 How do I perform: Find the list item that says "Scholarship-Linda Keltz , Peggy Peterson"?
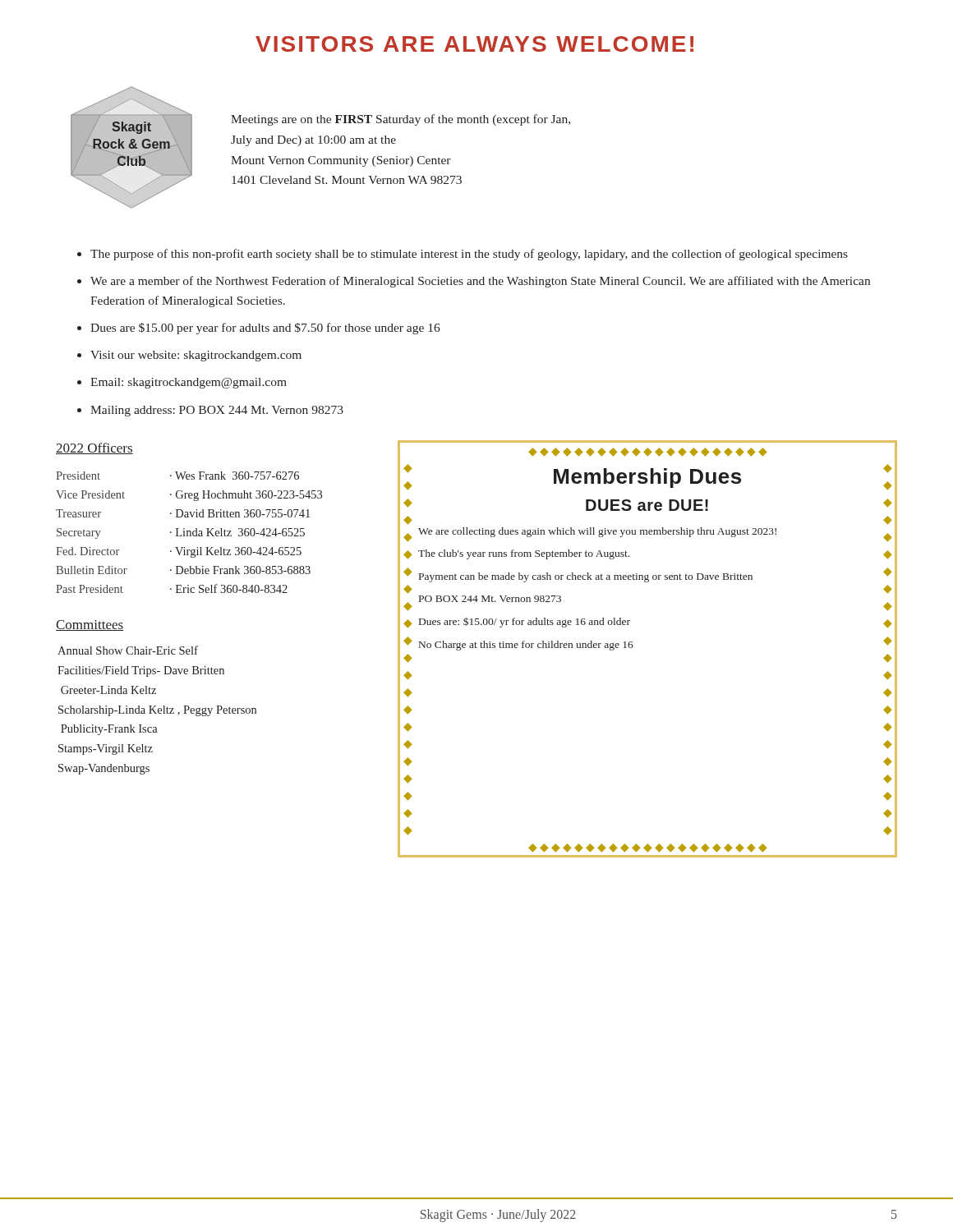(157, 709)
